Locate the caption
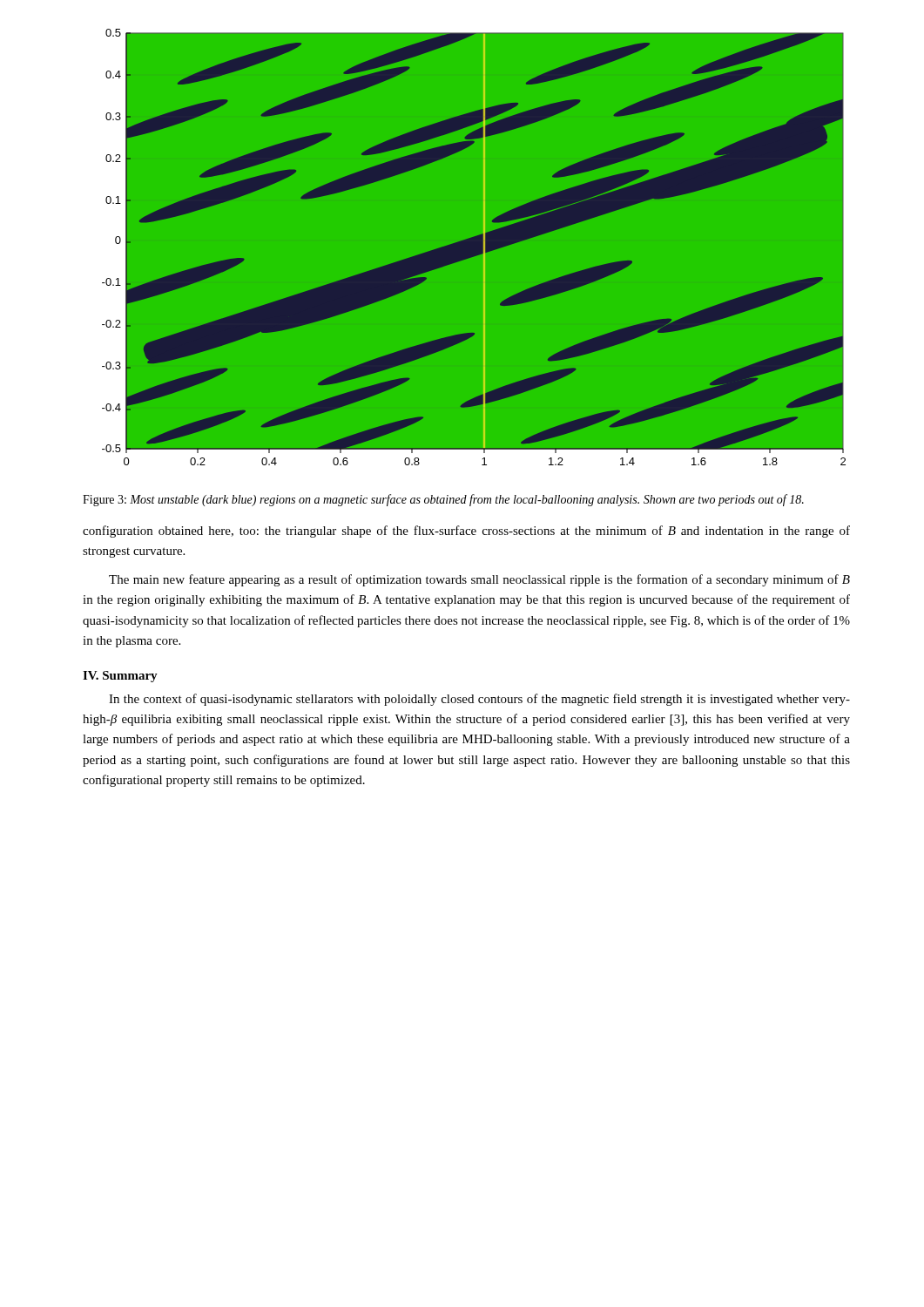This screenshot has width=924, height=1307. pyautogui.click(x=444, y=500)
